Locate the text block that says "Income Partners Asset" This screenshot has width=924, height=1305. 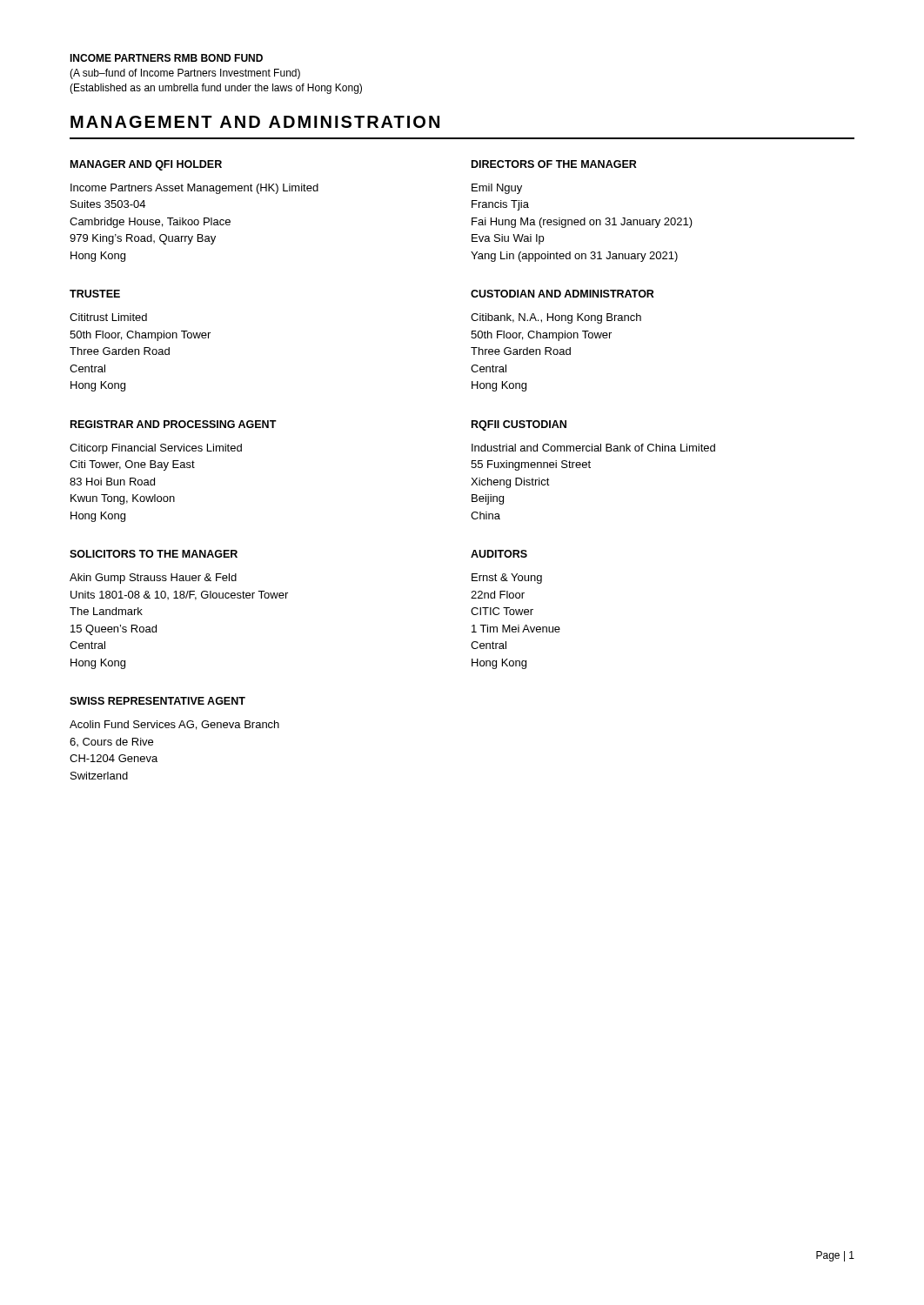194,189
